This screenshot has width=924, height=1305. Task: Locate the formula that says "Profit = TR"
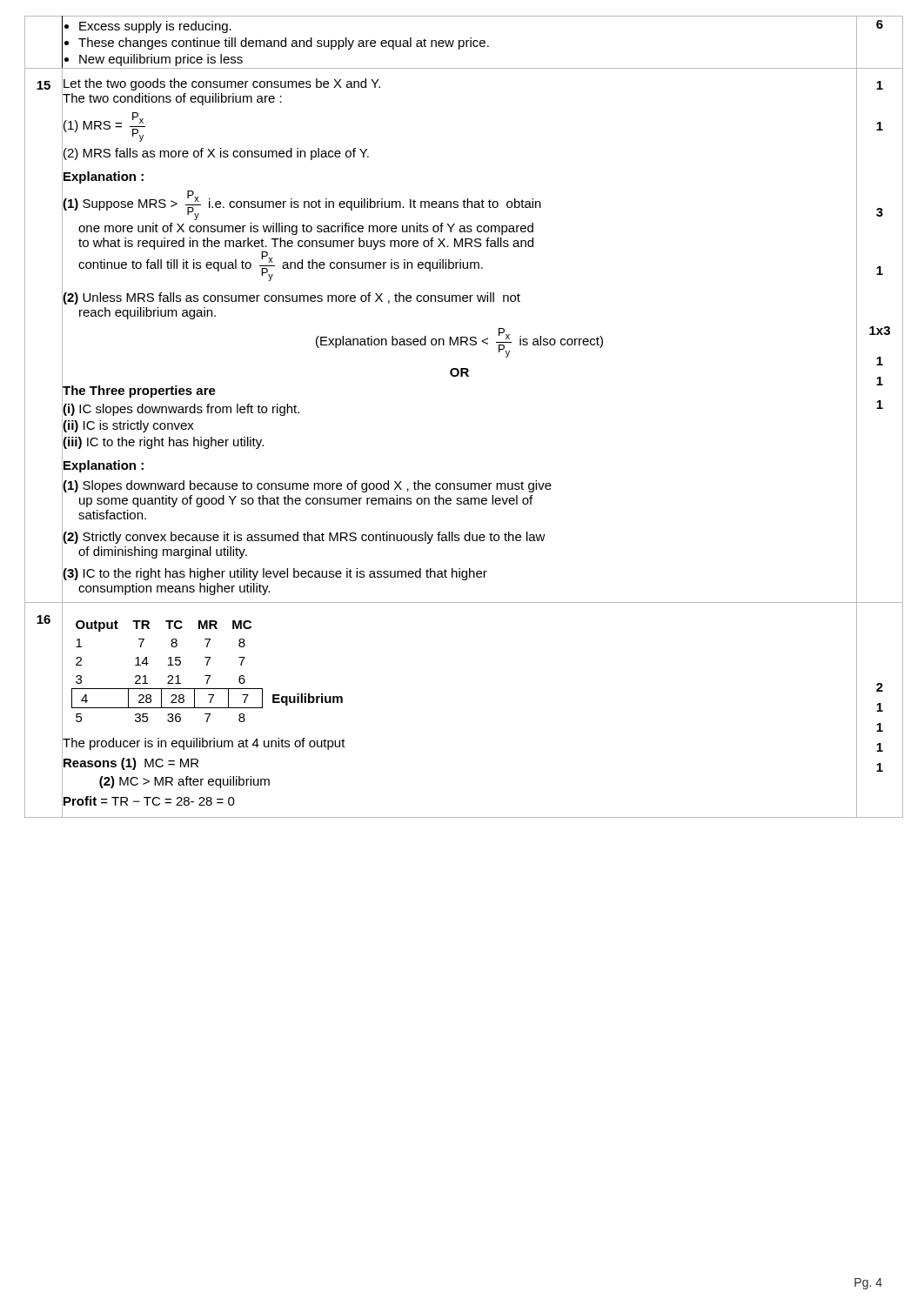coord(149,801)
